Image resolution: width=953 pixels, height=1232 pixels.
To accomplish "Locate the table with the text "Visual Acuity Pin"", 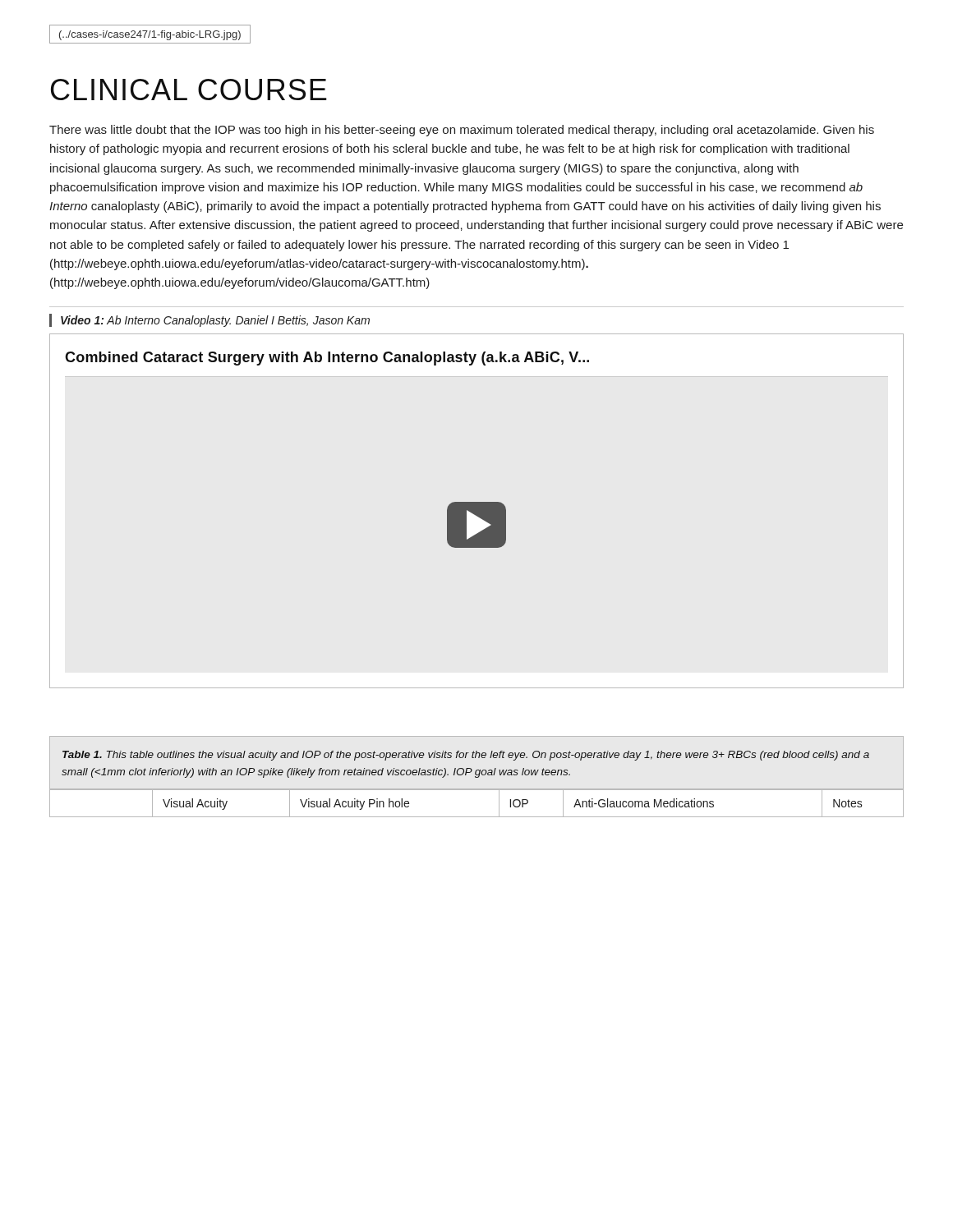I will point(476,803).
